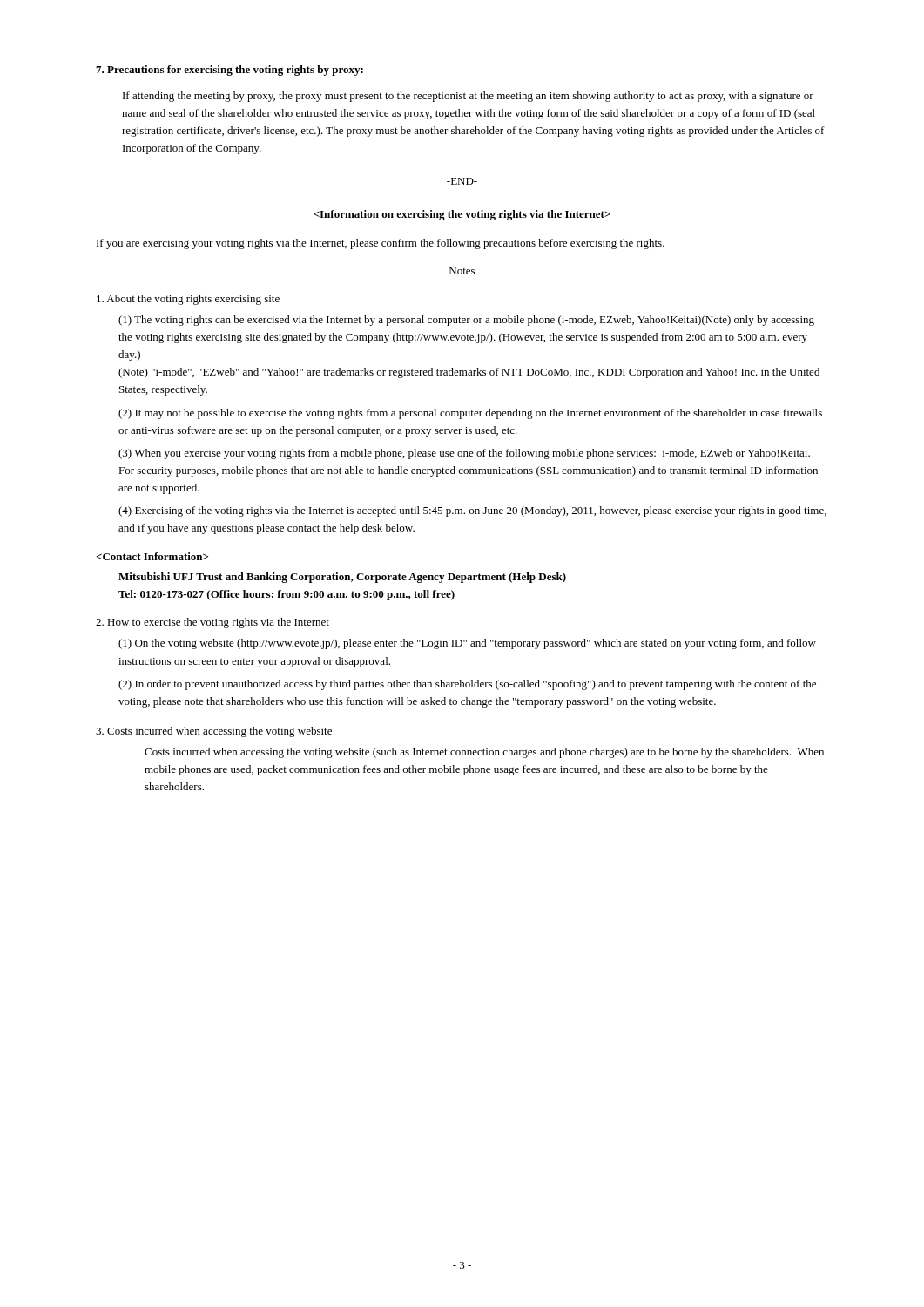
Task: Locate the passage starting "(1) The voting rights can be exercised via"
Action: click(466, 321)
